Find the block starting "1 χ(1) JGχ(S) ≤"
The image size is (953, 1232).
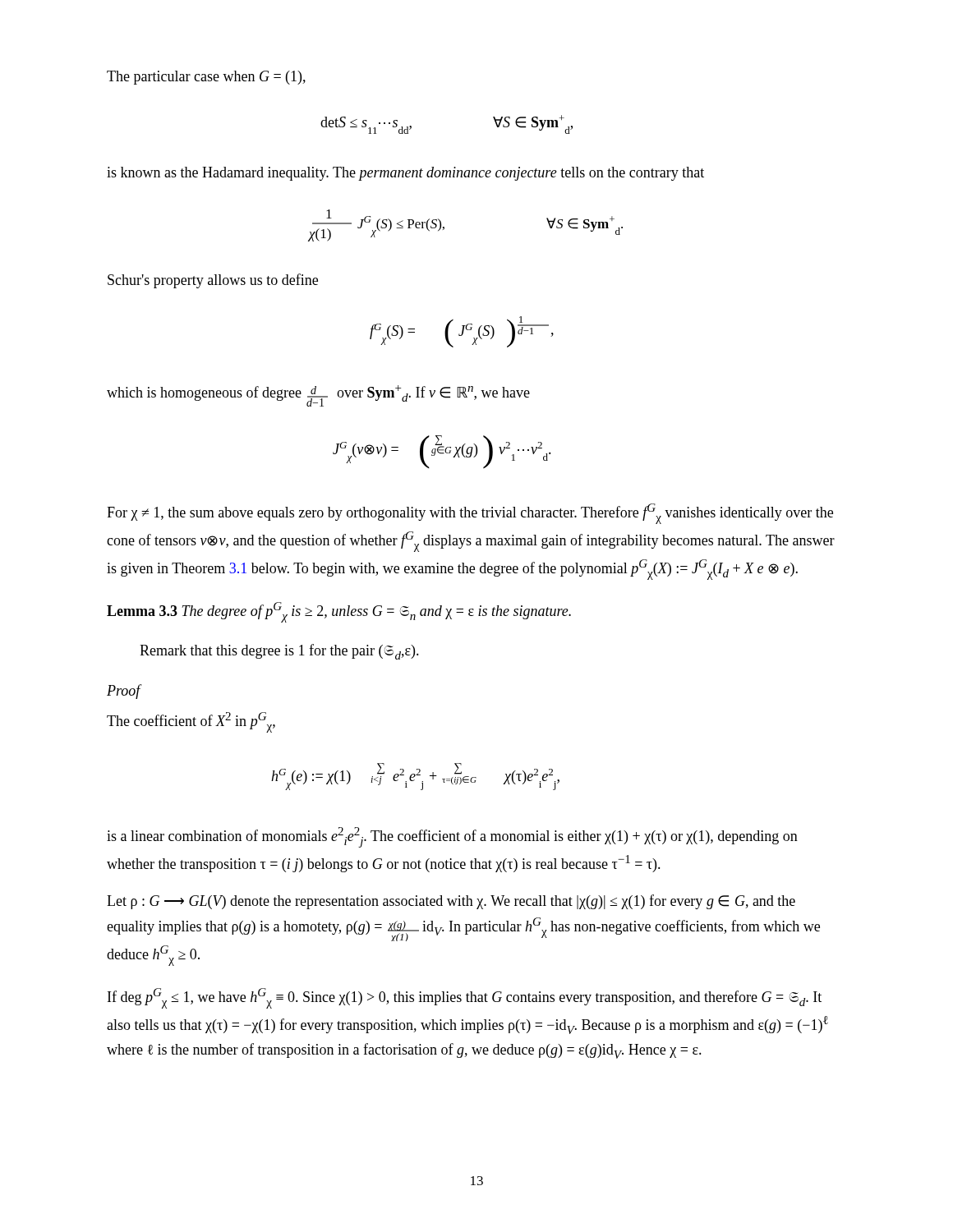click(377, 225)
